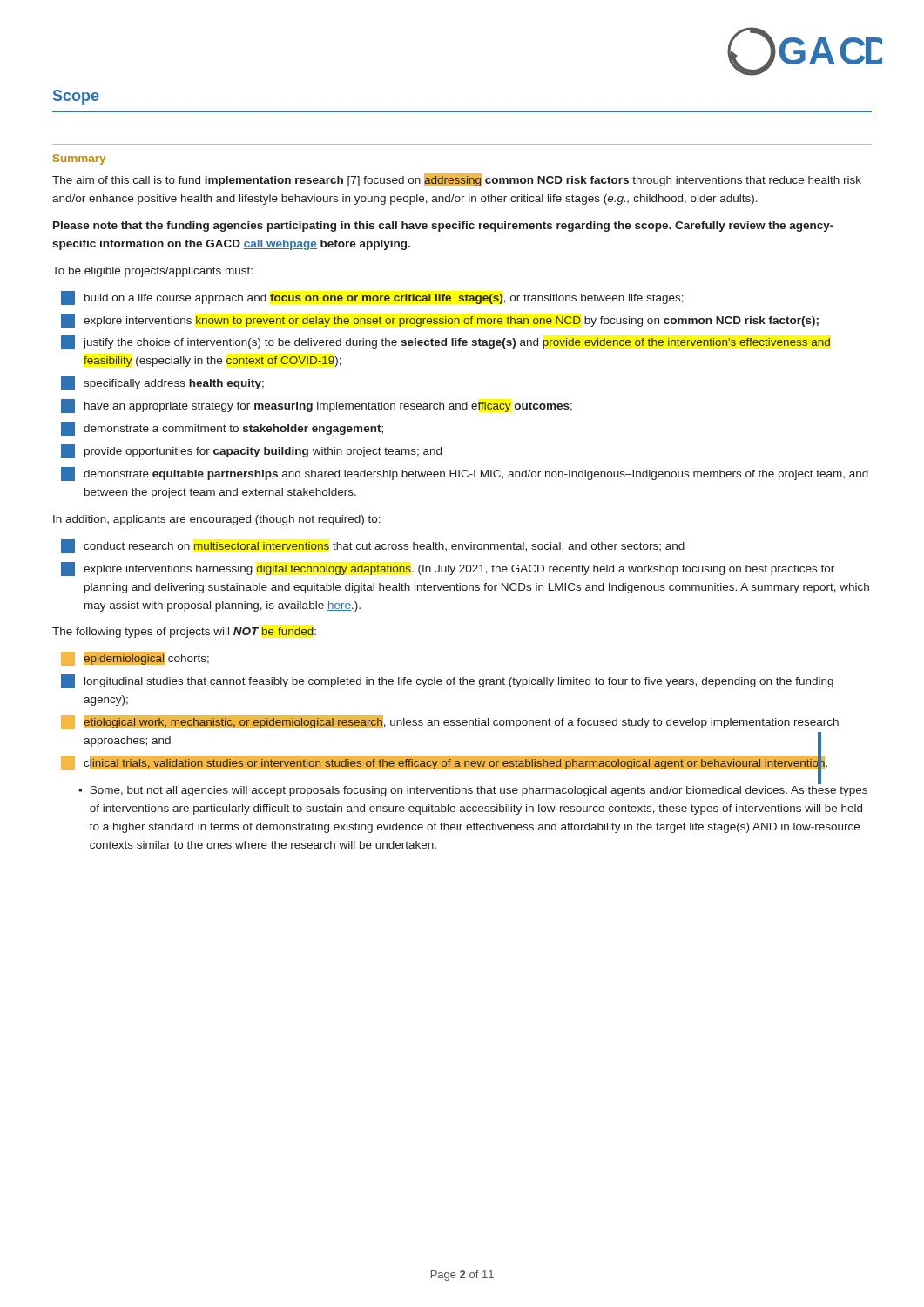
Task: Click on the text with the text "To be eligible projects/applicants must:"
Action: point(153,270)
